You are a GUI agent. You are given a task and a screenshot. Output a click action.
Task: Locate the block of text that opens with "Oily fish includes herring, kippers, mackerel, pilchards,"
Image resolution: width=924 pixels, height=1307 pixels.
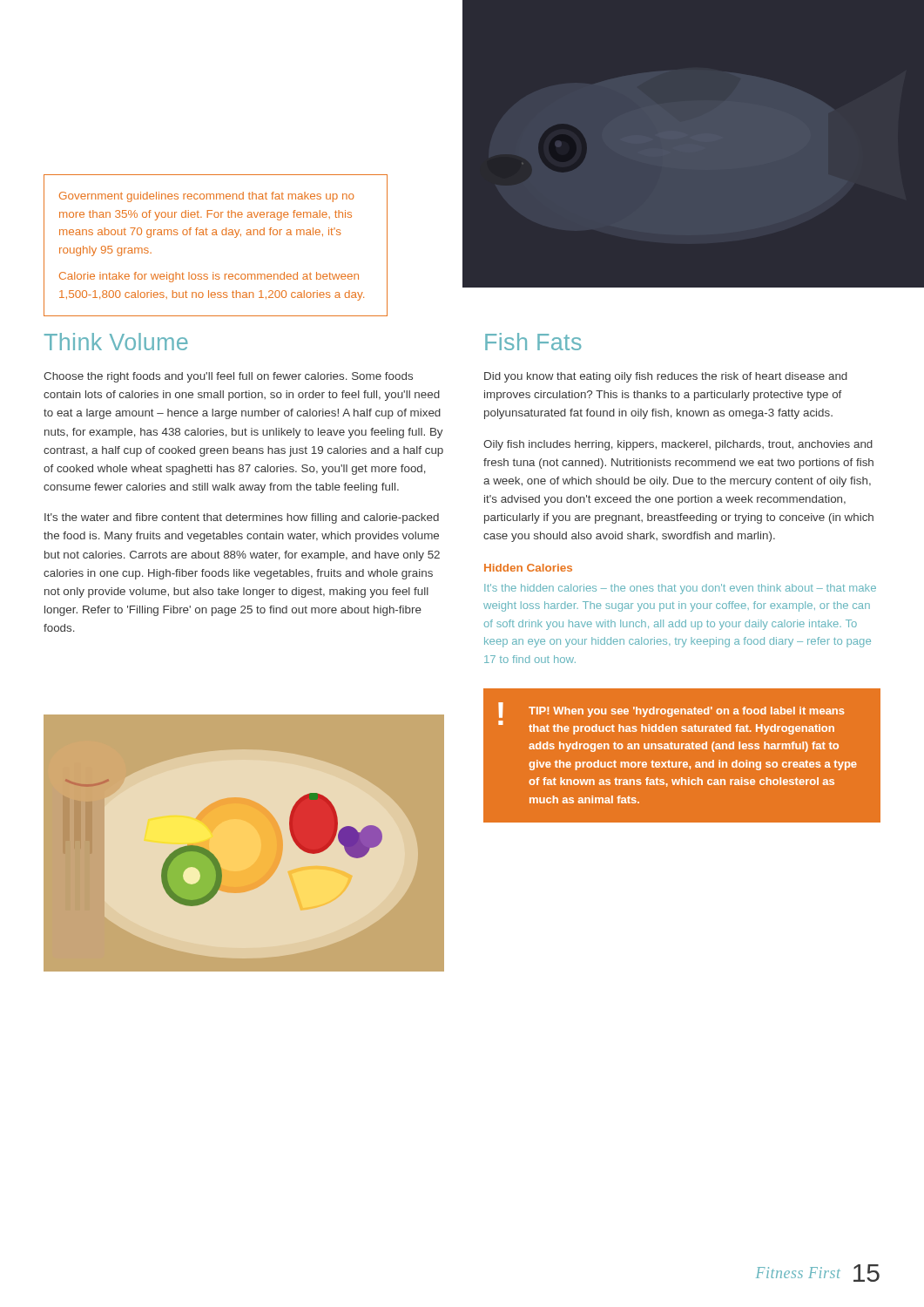[x=679, y=490]
